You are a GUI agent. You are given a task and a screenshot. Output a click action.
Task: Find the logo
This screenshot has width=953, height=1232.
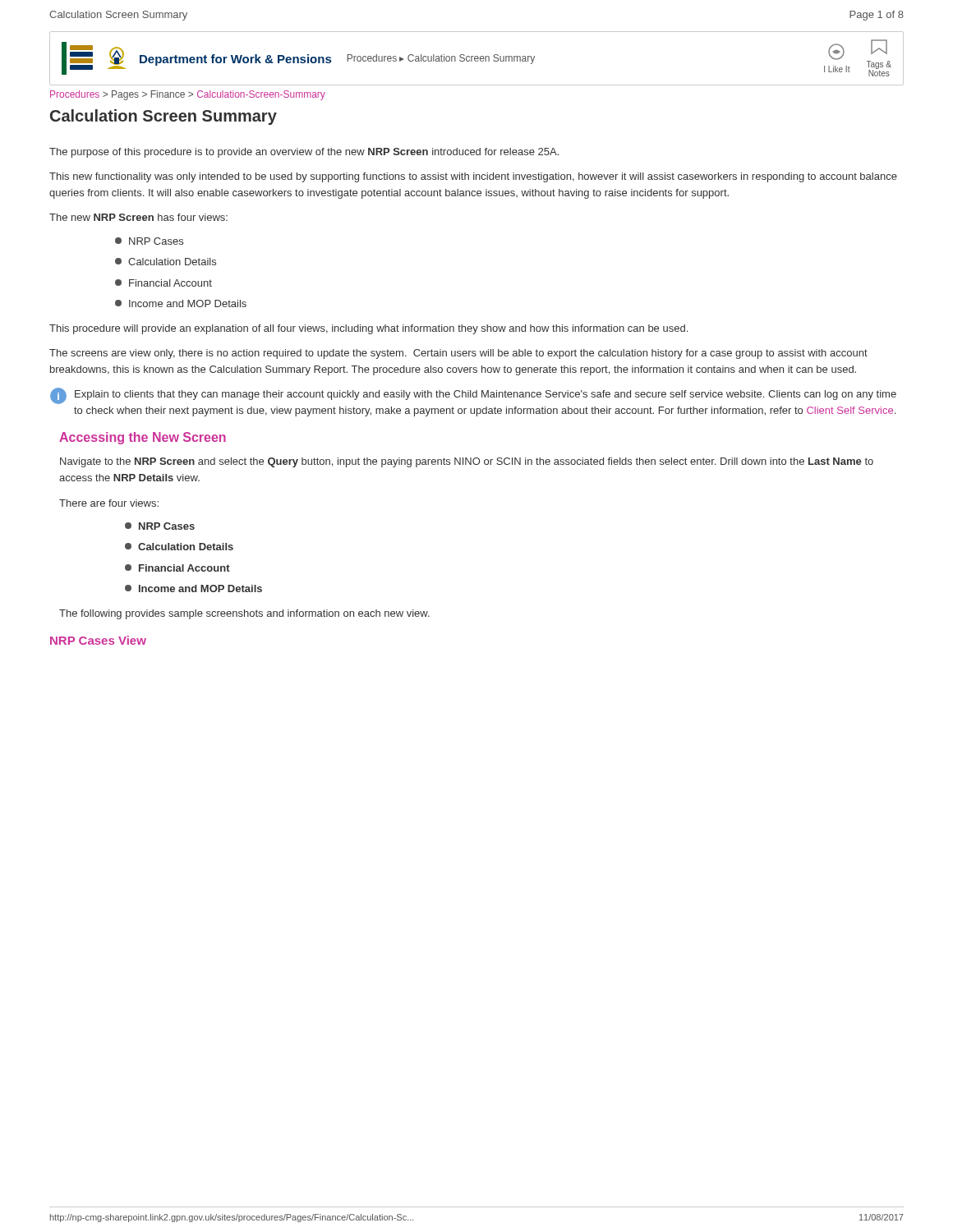[x=476, y=58]
